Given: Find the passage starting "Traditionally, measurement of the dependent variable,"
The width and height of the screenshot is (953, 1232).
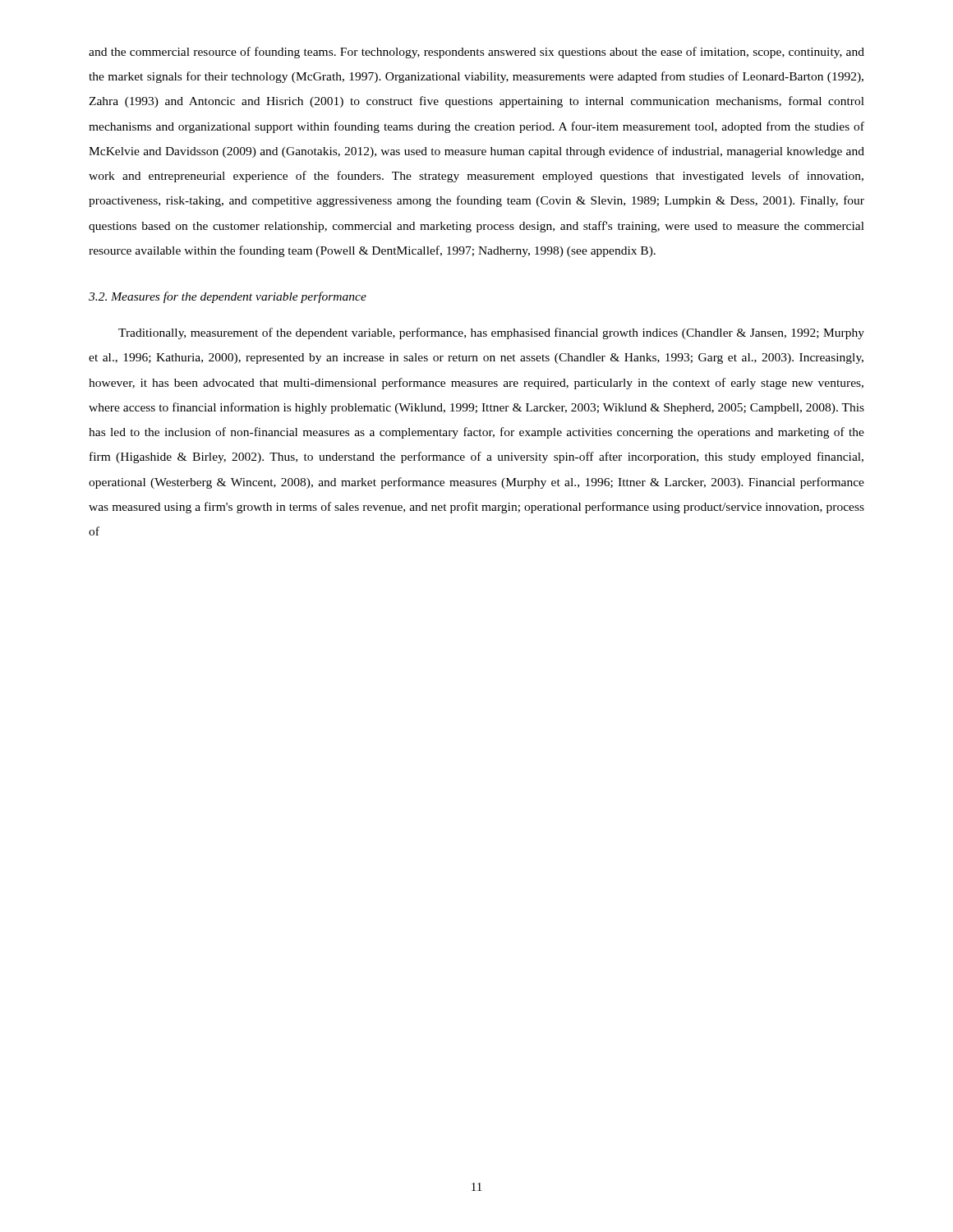Looking at the screenshot, I should [x=476, y=432].
